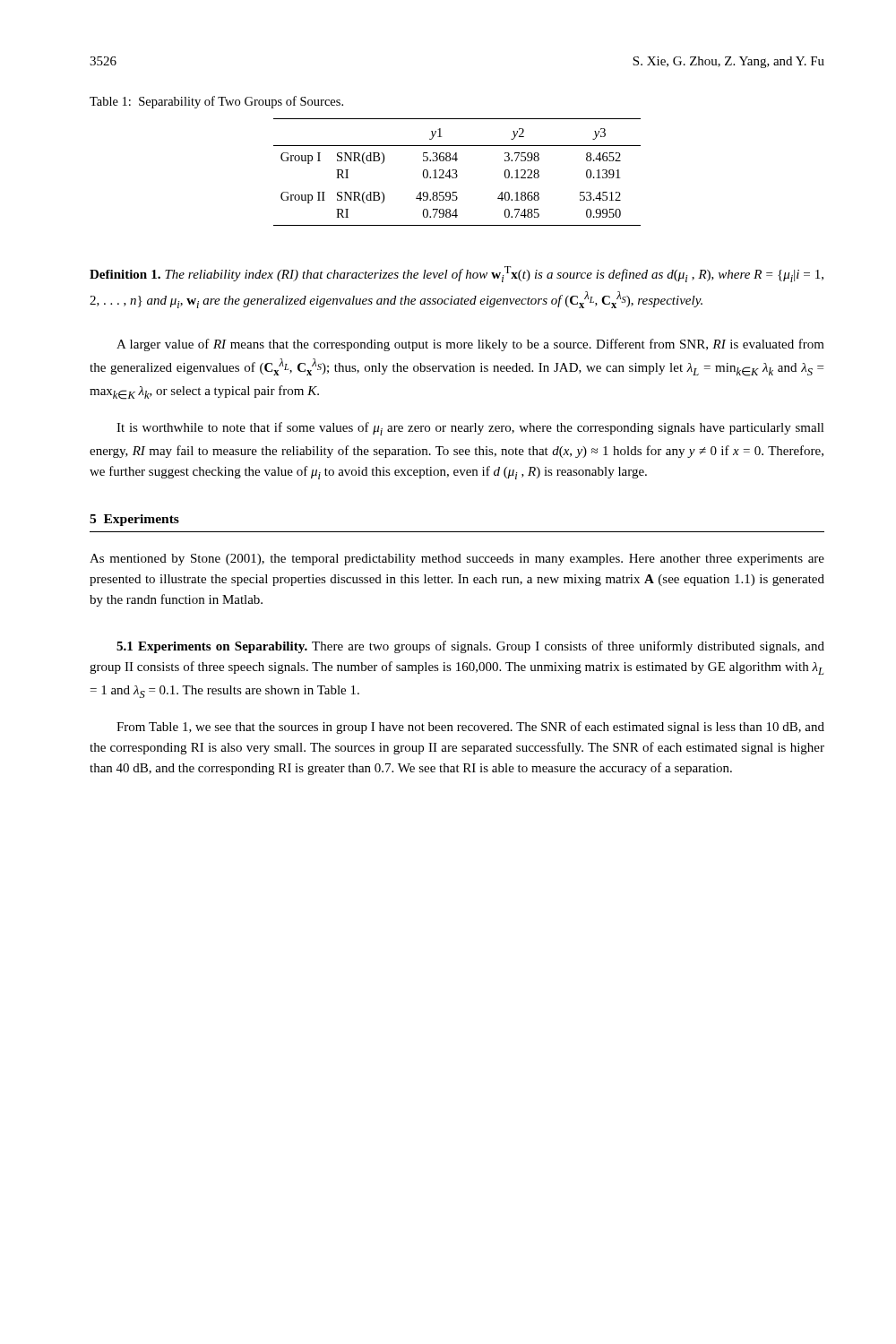
Task: Select the region starting "1 Experiments on Separability."
Action: tap(457, 670)
